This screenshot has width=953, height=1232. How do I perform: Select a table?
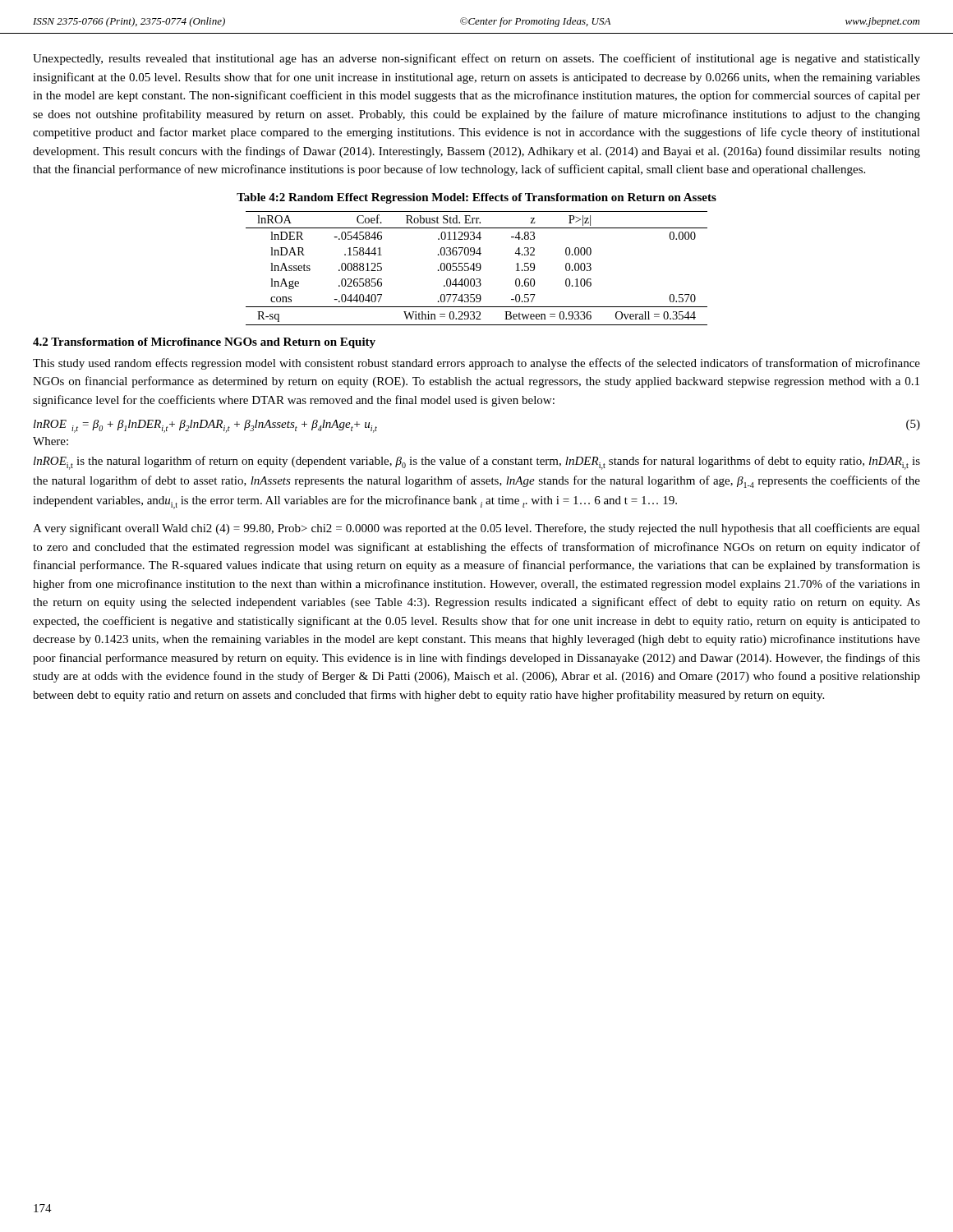pos(476,268)
